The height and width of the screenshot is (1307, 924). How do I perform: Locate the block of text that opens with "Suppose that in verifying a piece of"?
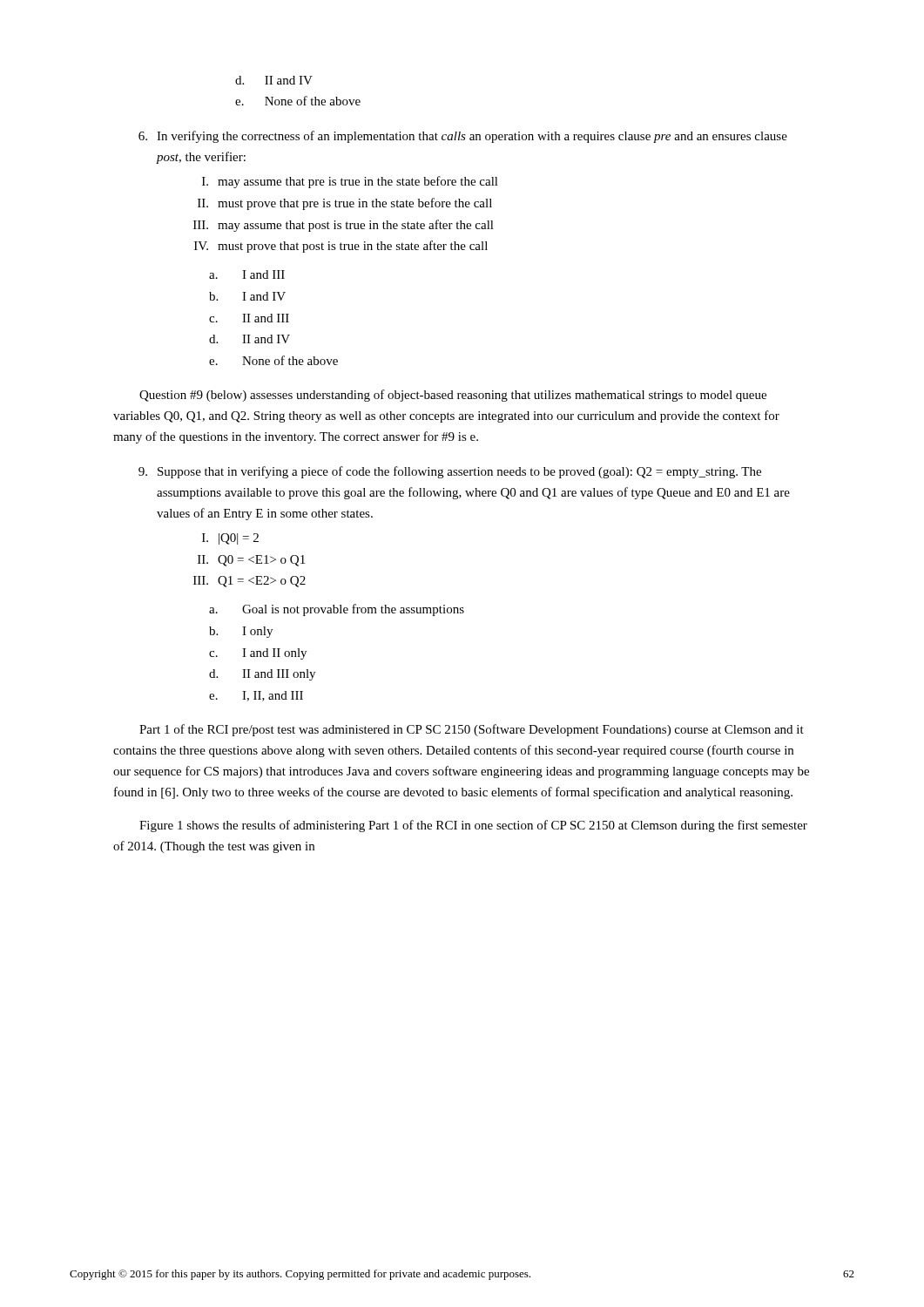[450, 472]
